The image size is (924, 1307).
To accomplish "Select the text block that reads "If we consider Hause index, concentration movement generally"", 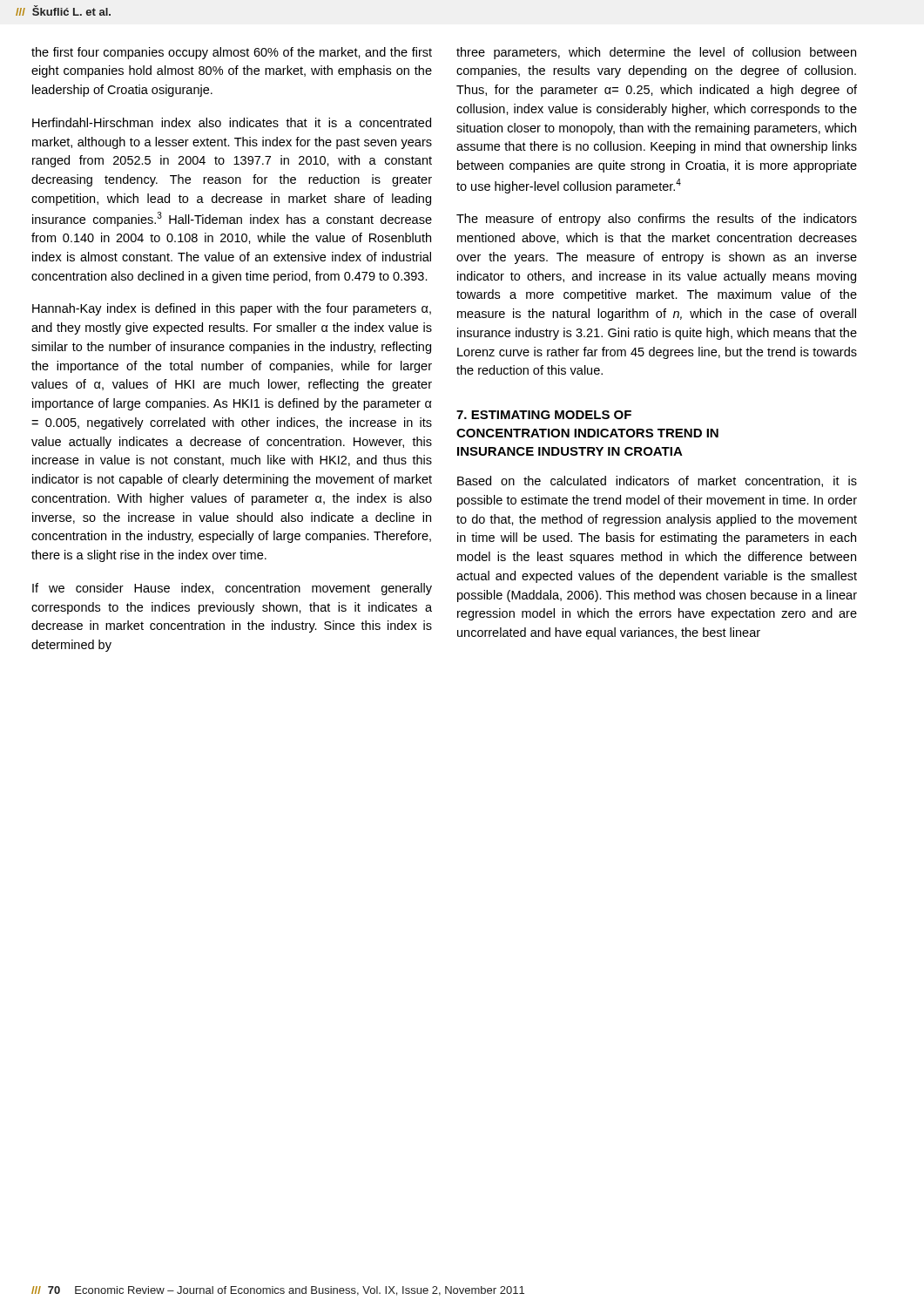I will point(232,616).
